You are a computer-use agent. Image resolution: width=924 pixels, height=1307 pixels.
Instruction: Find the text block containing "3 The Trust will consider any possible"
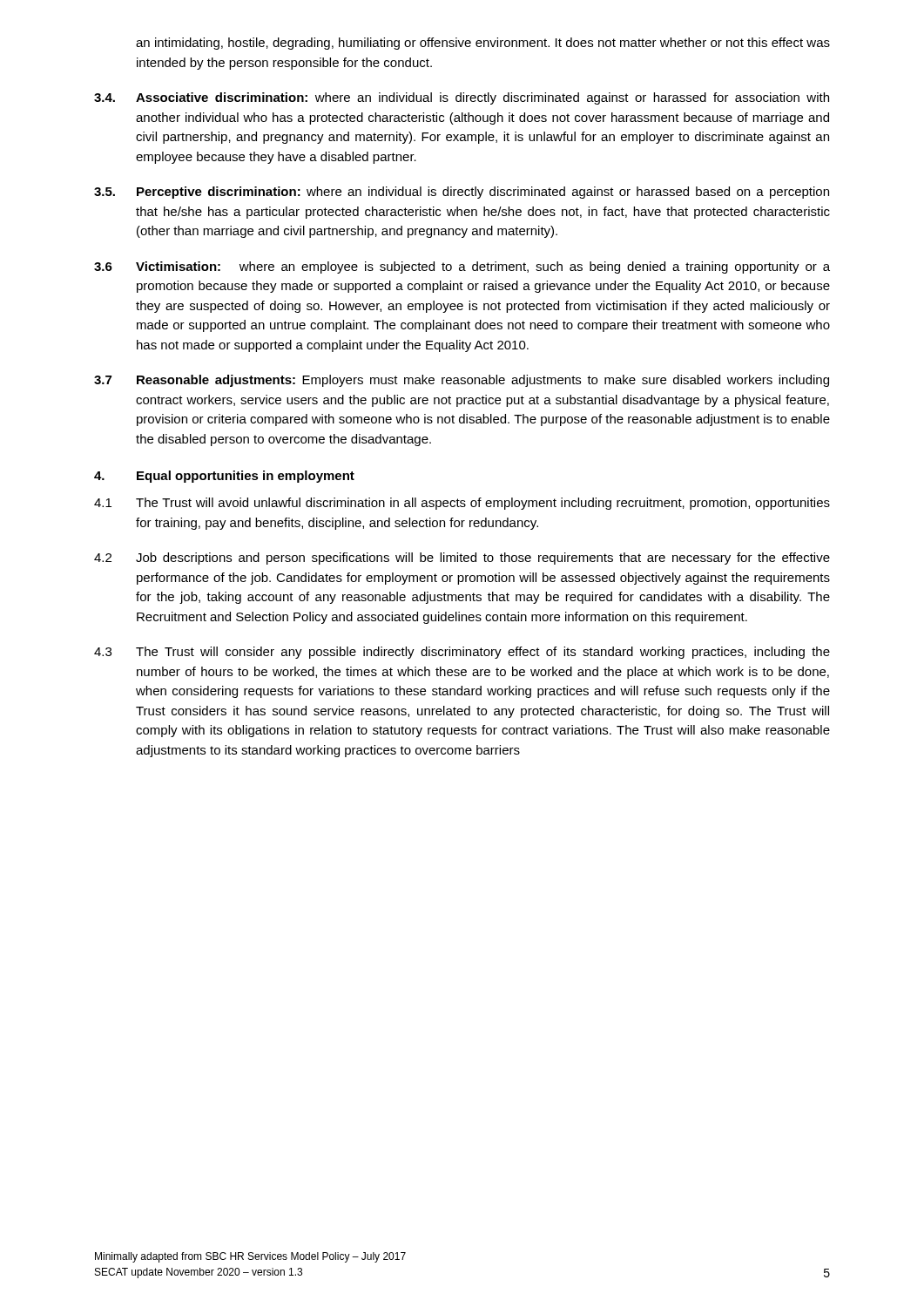pyautogui.click(x=462, y=701)
